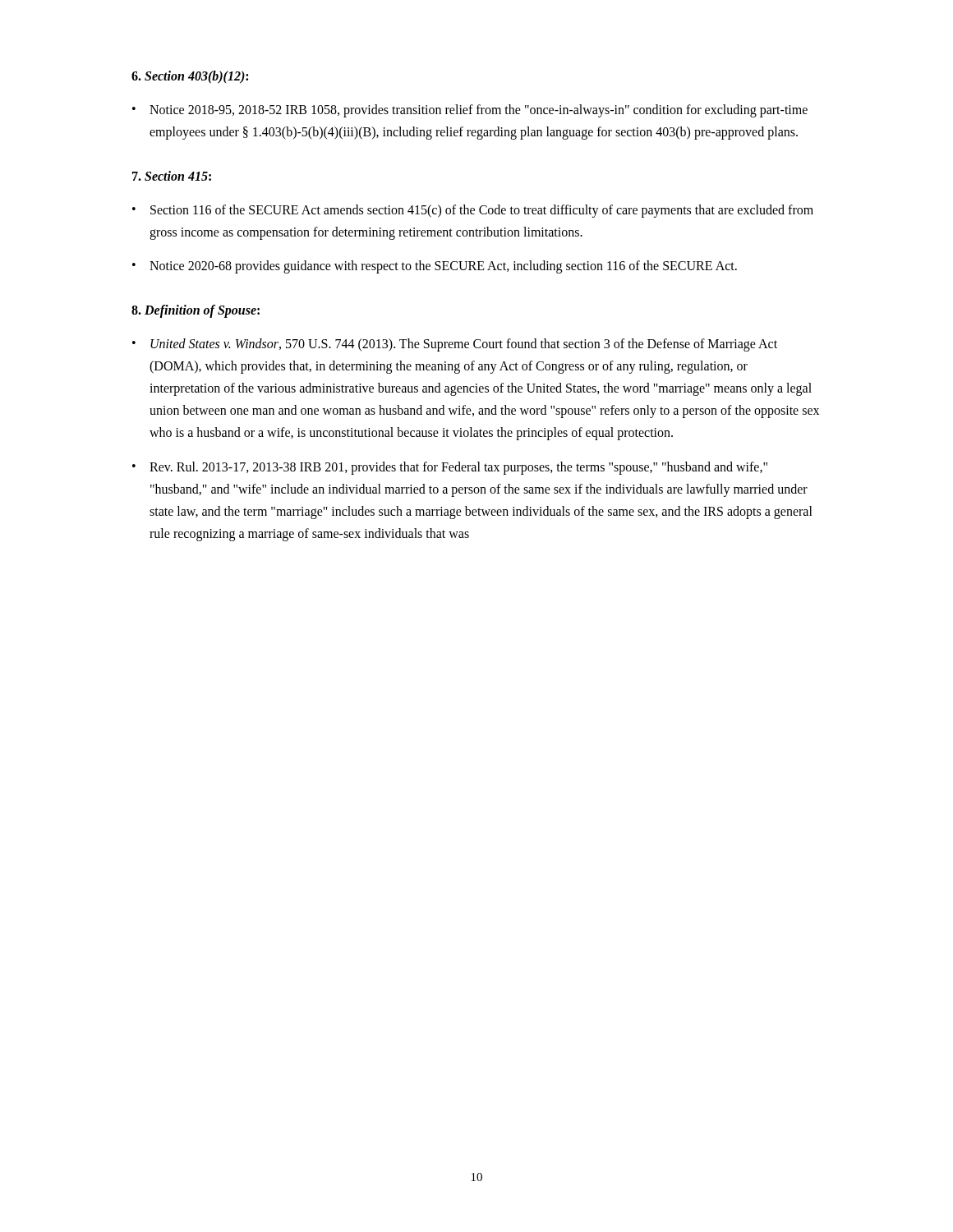Locate the list item that says "• Rev. Rul. 2013-17,"
Image resolution: width=953 pixels, height=1232 pixels.
coord(476,500)
